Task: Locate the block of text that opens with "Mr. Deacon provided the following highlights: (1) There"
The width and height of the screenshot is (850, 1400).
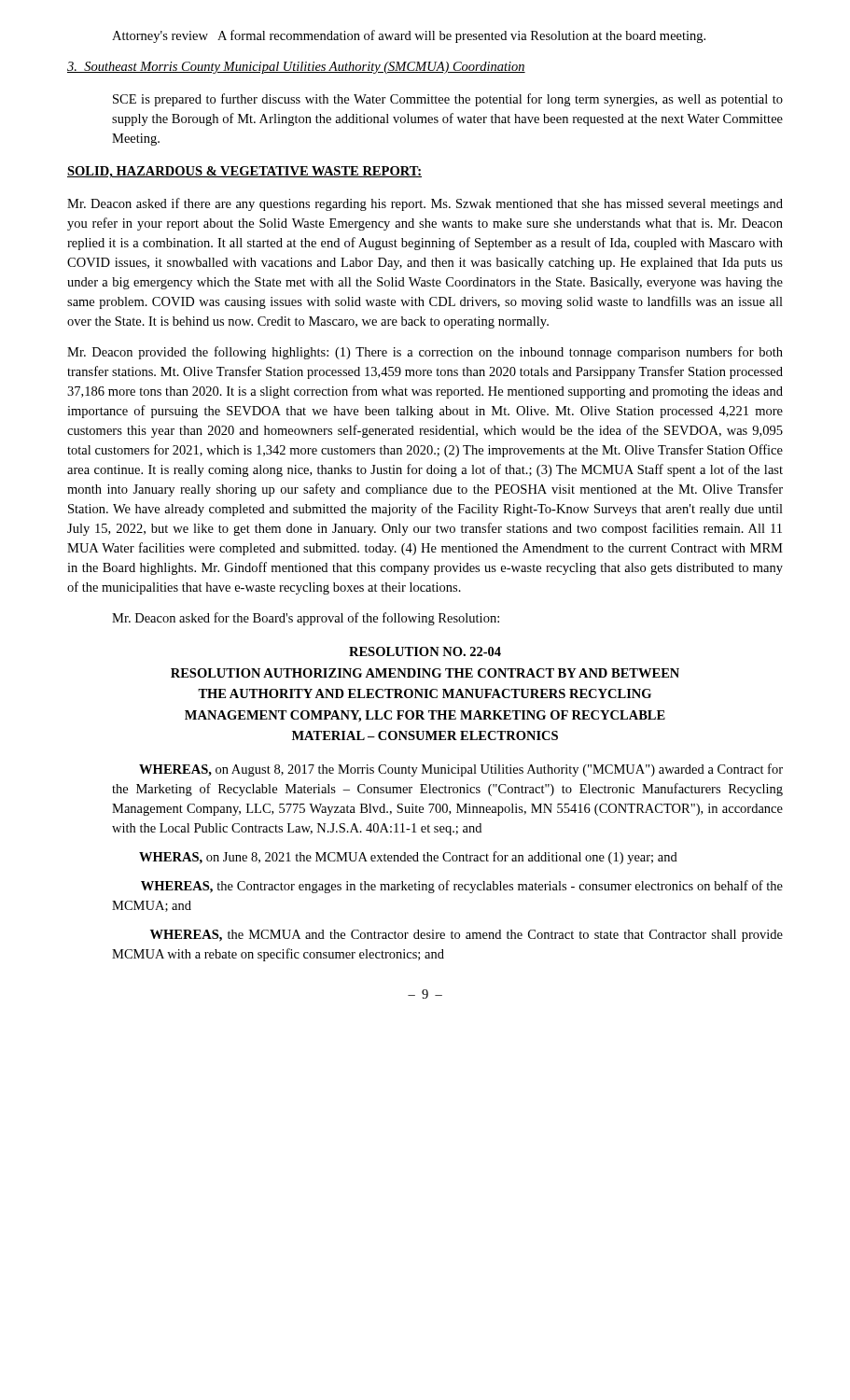Action: click(425, 470)
